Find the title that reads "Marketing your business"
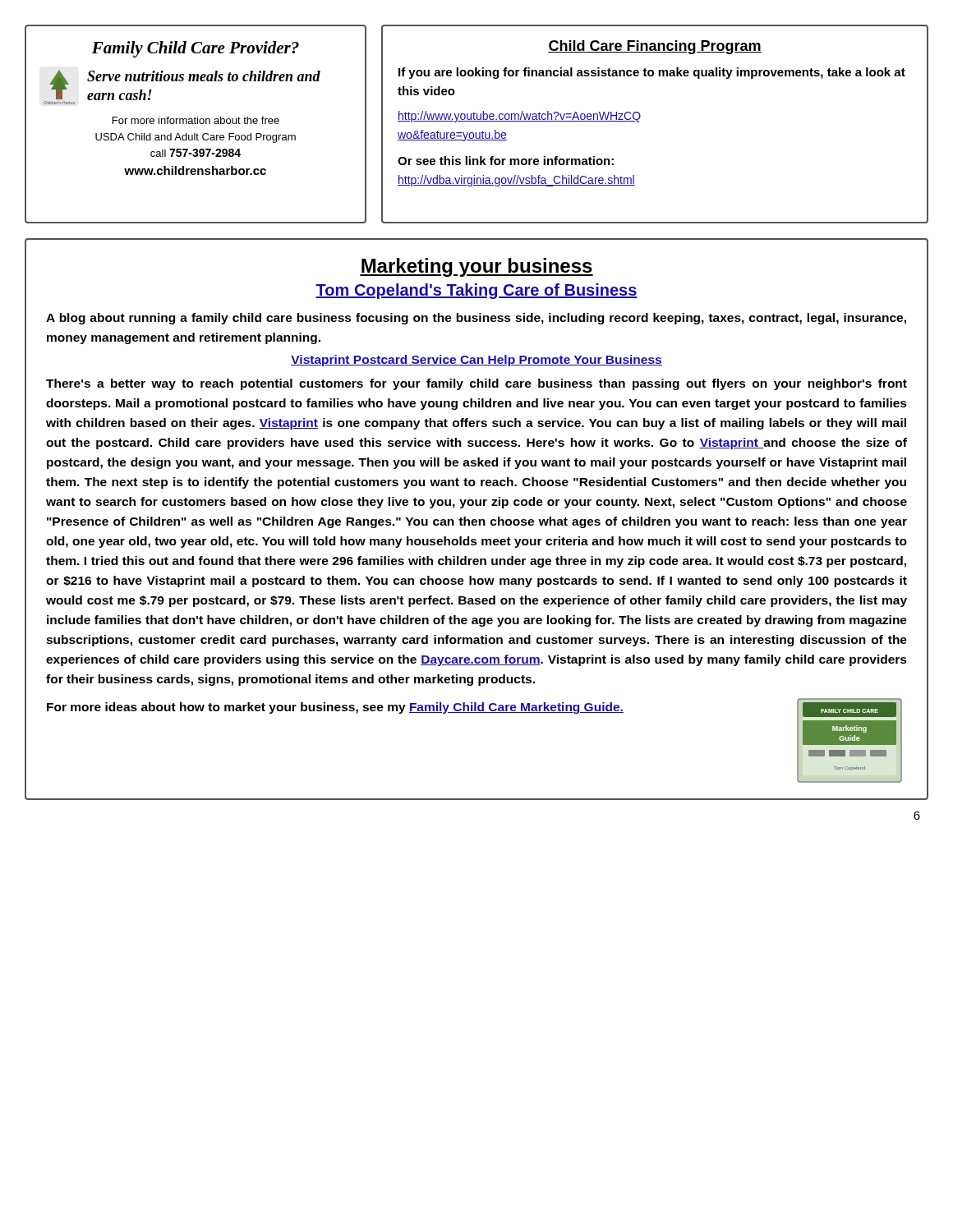The image size is (953, 1232). [476, 266]
